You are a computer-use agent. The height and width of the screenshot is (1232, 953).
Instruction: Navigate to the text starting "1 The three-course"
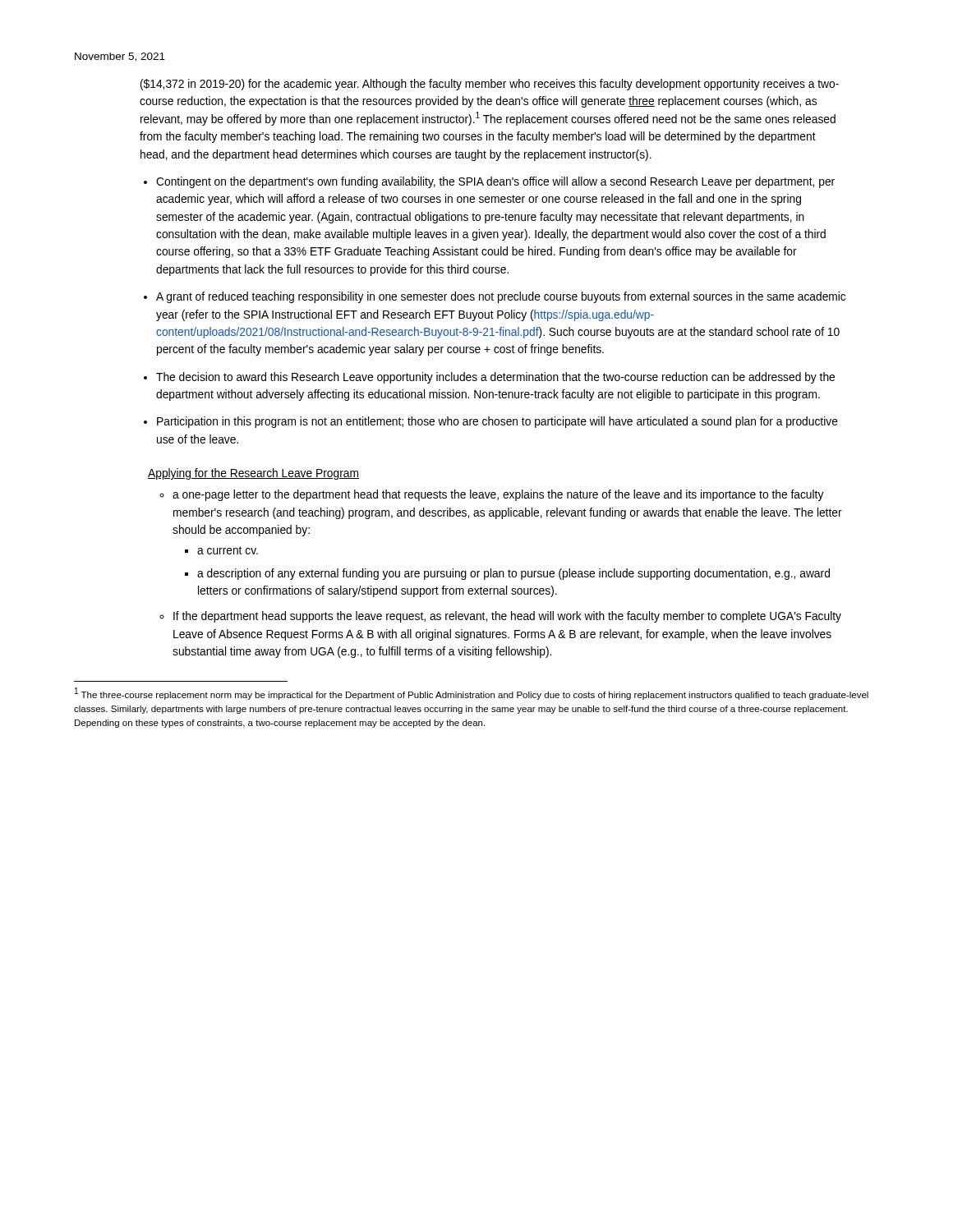pos(471,708)
